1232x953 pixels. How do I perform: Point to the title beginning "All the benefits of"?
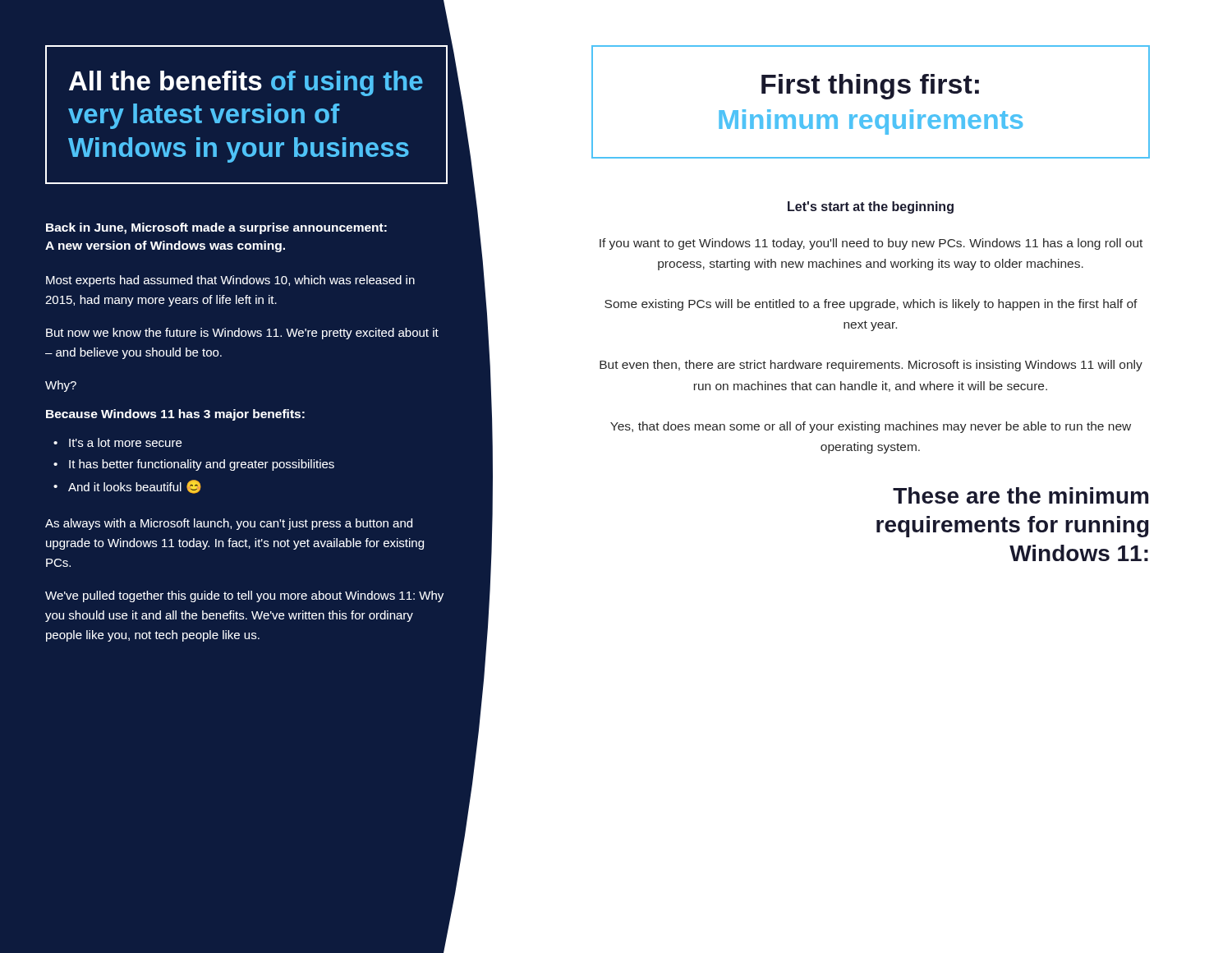246,115
